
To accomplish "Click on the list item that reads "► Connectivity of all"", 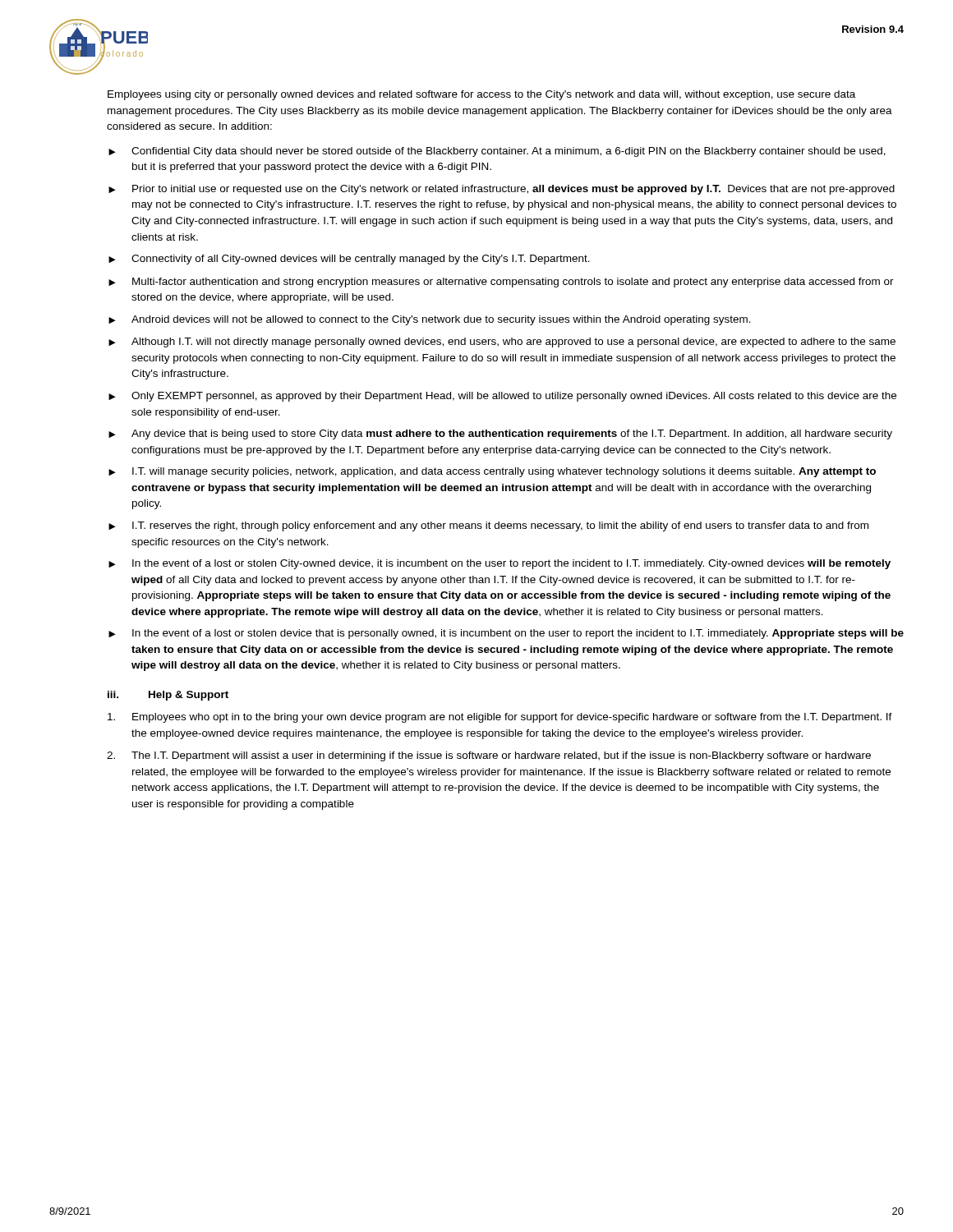I will point(505,259).
